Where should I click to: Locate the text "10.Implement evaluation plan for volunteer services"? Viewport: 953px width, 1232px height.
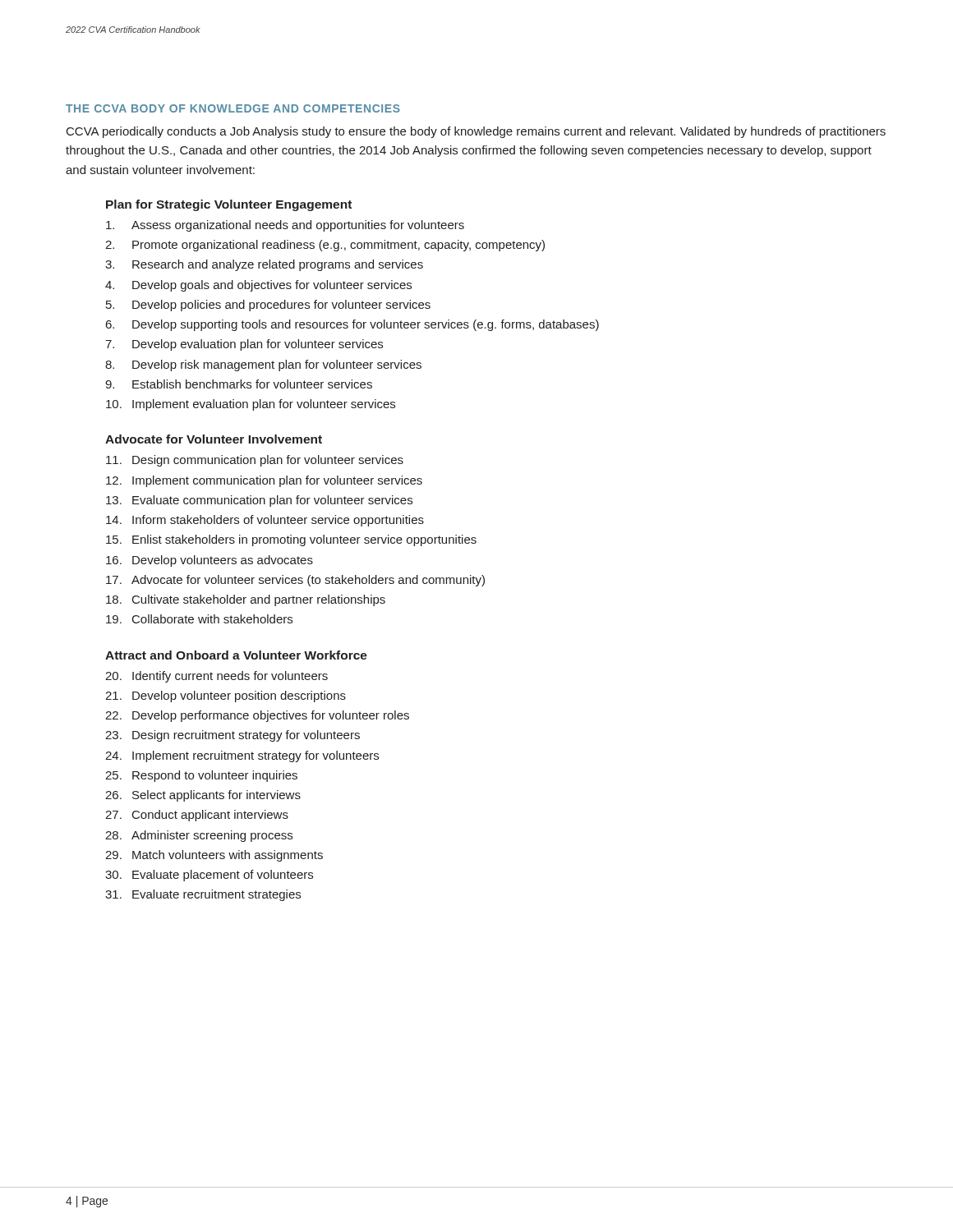(251, 405)
